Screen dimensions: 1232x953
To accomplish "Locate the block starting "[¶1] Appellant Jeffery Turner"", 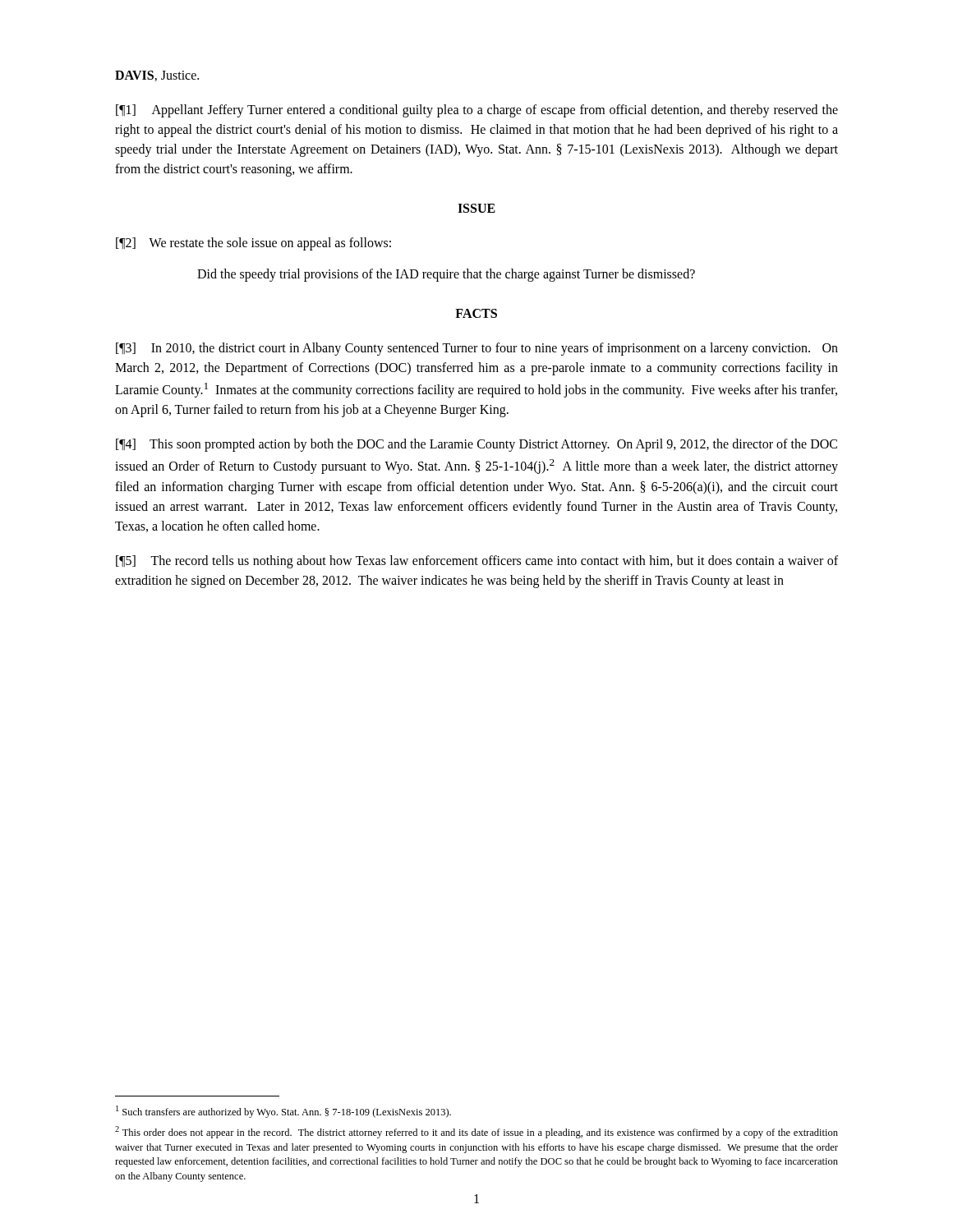I will tap(476, 139).
